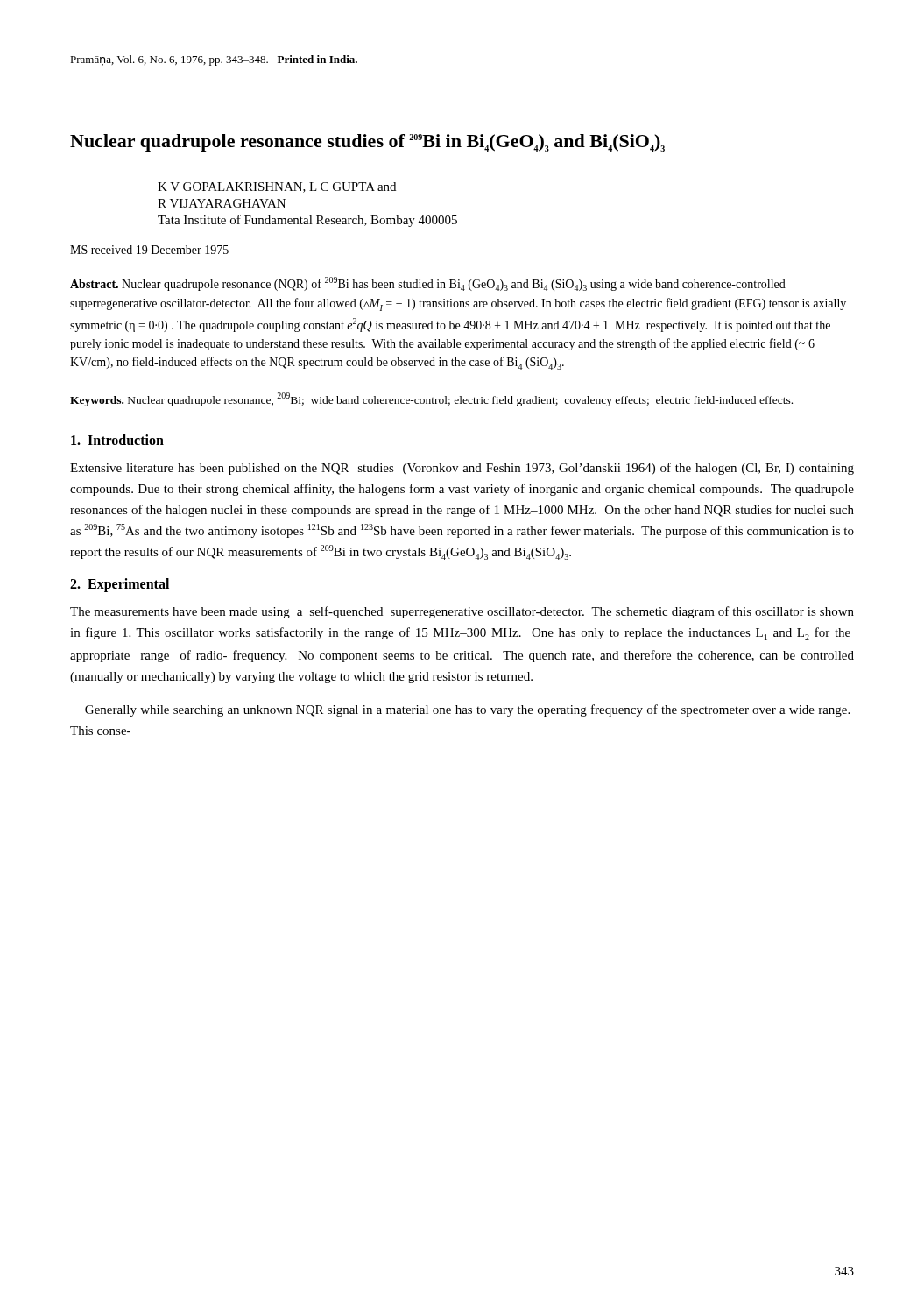
Task: Where is the passage that starts "Generally while searching an unknown"?
Action: pyautogui.click(x=462, y=720)
